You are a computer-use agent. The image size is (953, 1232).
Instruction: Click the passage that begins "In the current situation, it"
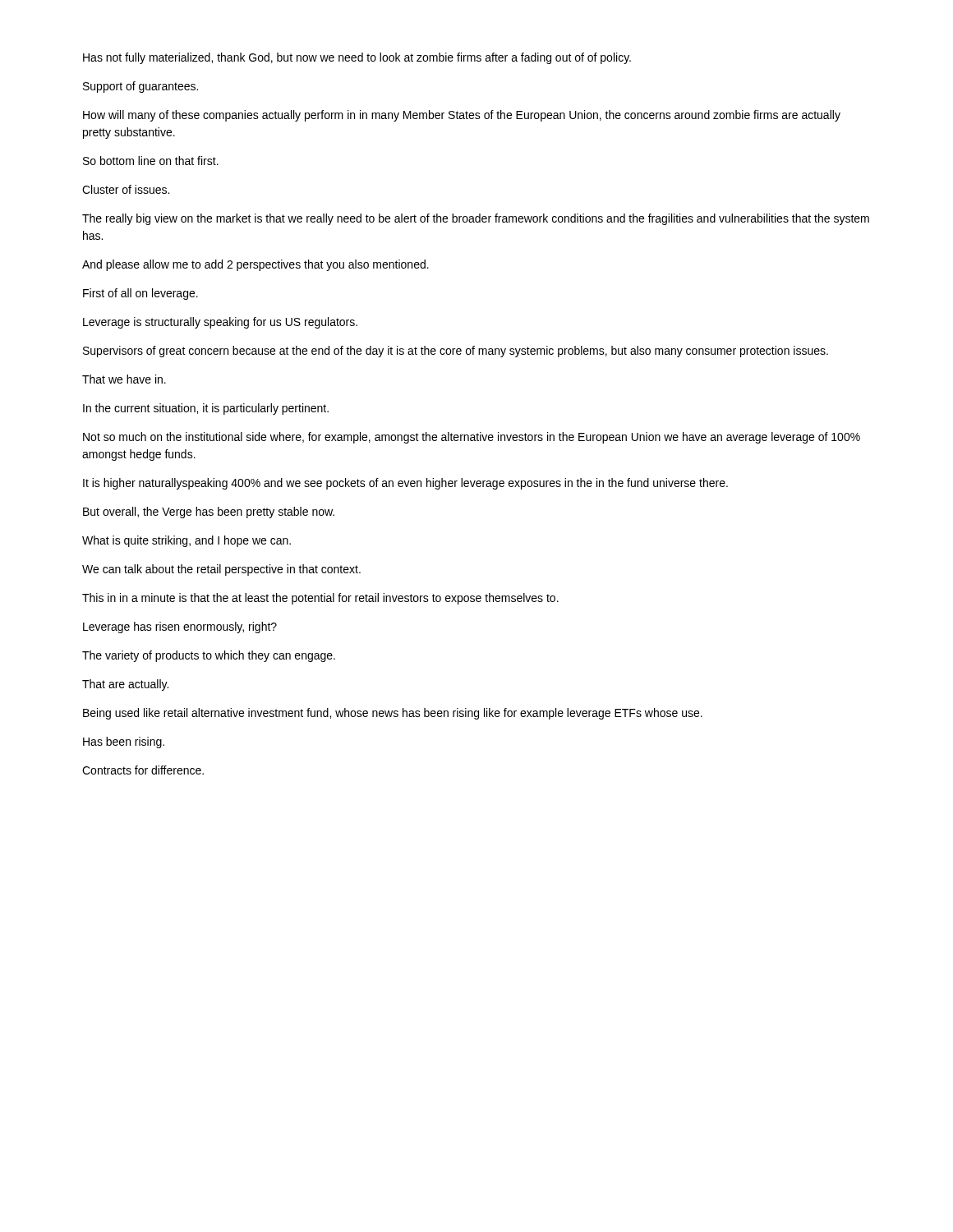[x=206, y=408]
